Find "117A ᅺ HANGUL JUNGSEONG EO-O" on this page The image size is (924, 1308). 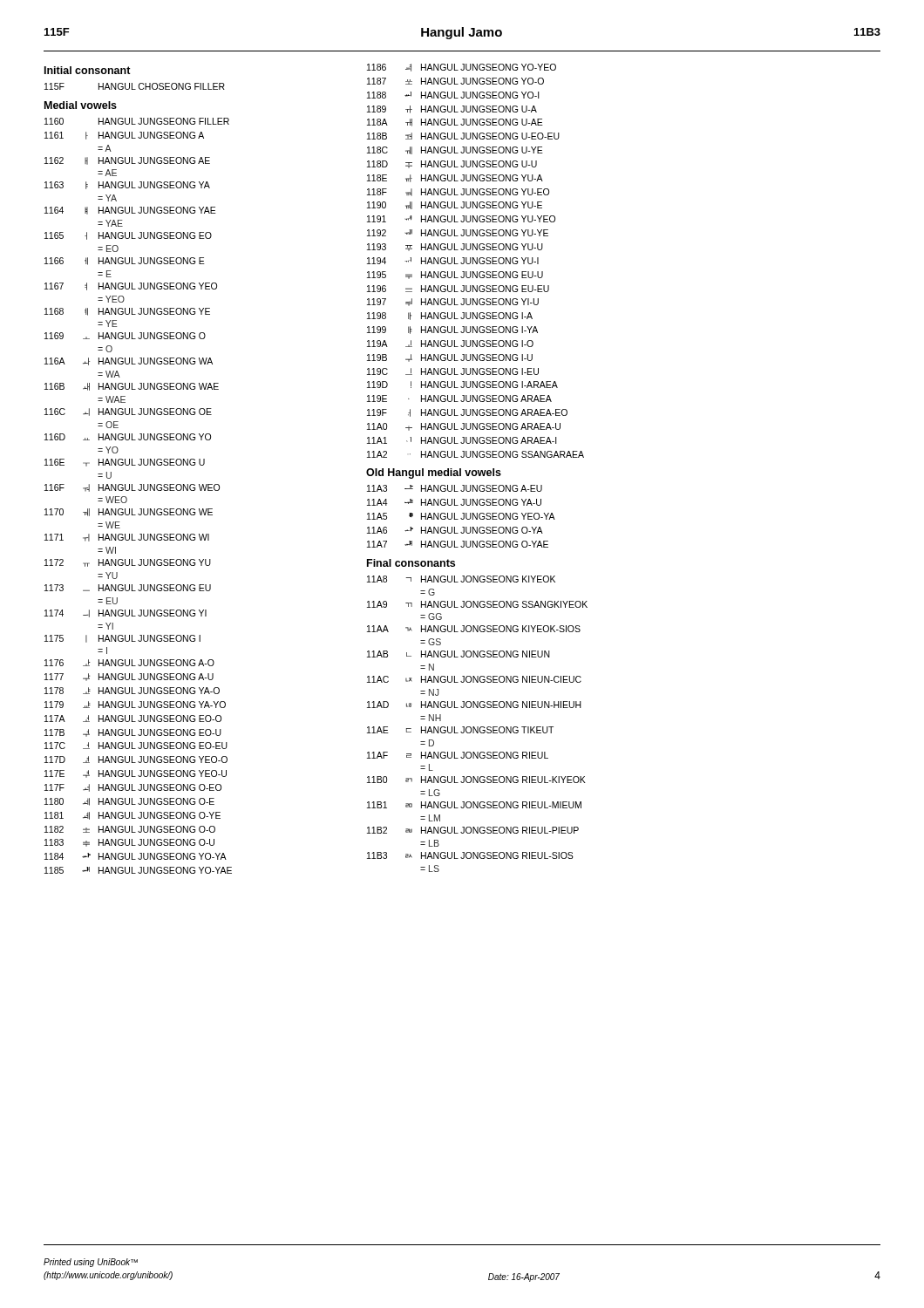pyautogui.click(x=192, y=719)
